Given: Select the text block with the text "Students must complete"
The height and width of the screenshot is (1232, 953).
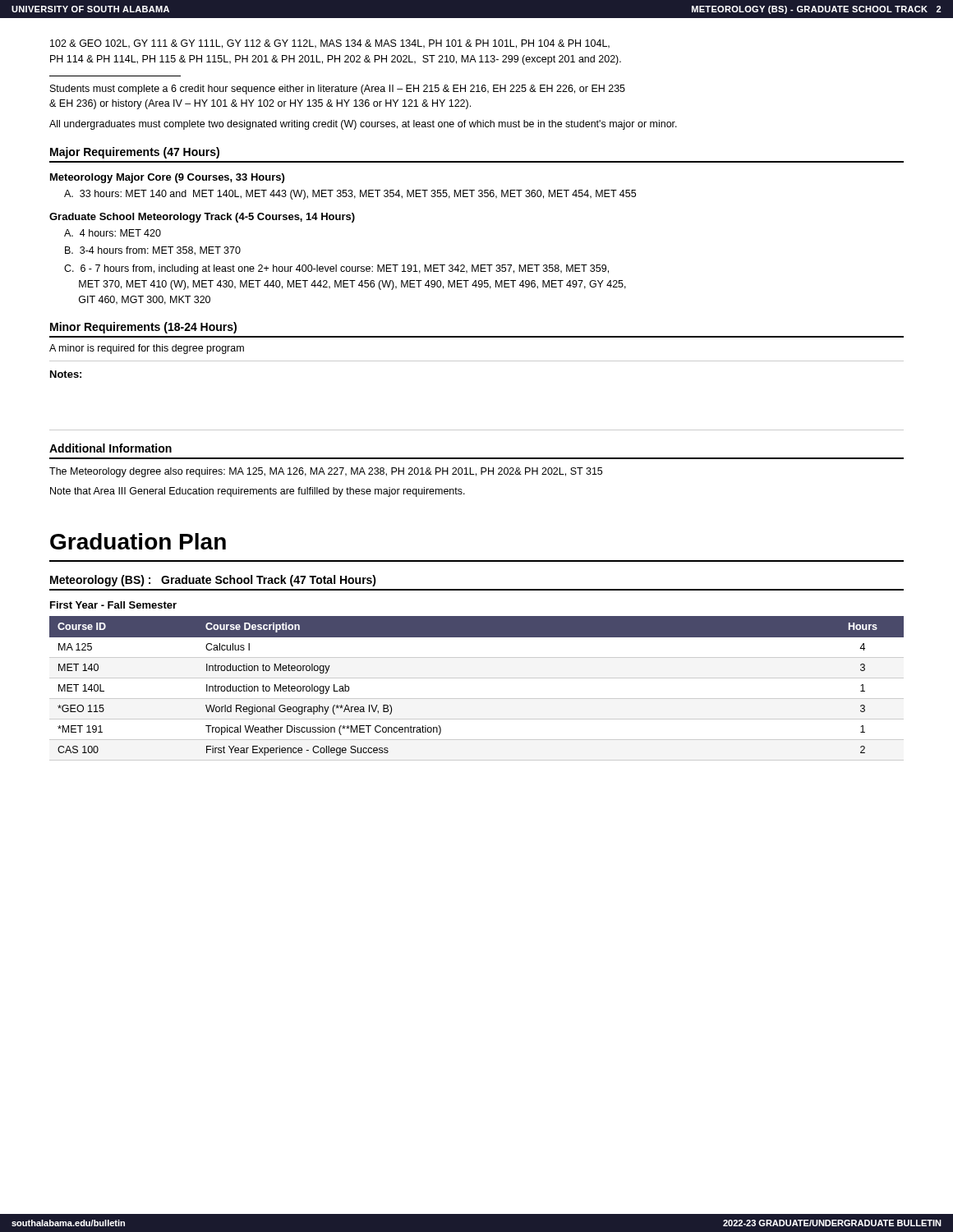Looking at the screenshot, I should (337, 96).
